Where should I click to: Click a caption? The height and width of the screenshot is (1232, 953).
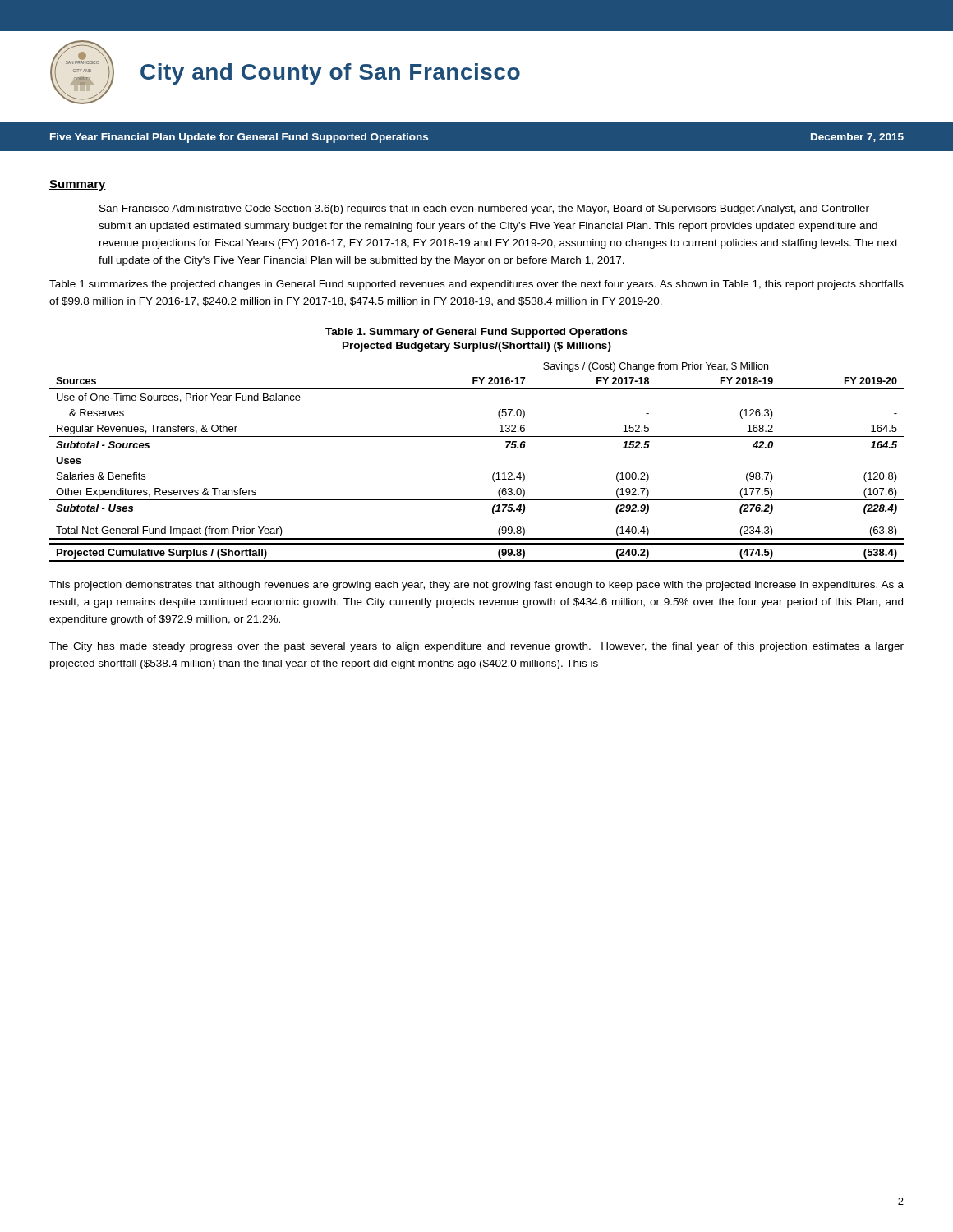[x=476, y=443]
